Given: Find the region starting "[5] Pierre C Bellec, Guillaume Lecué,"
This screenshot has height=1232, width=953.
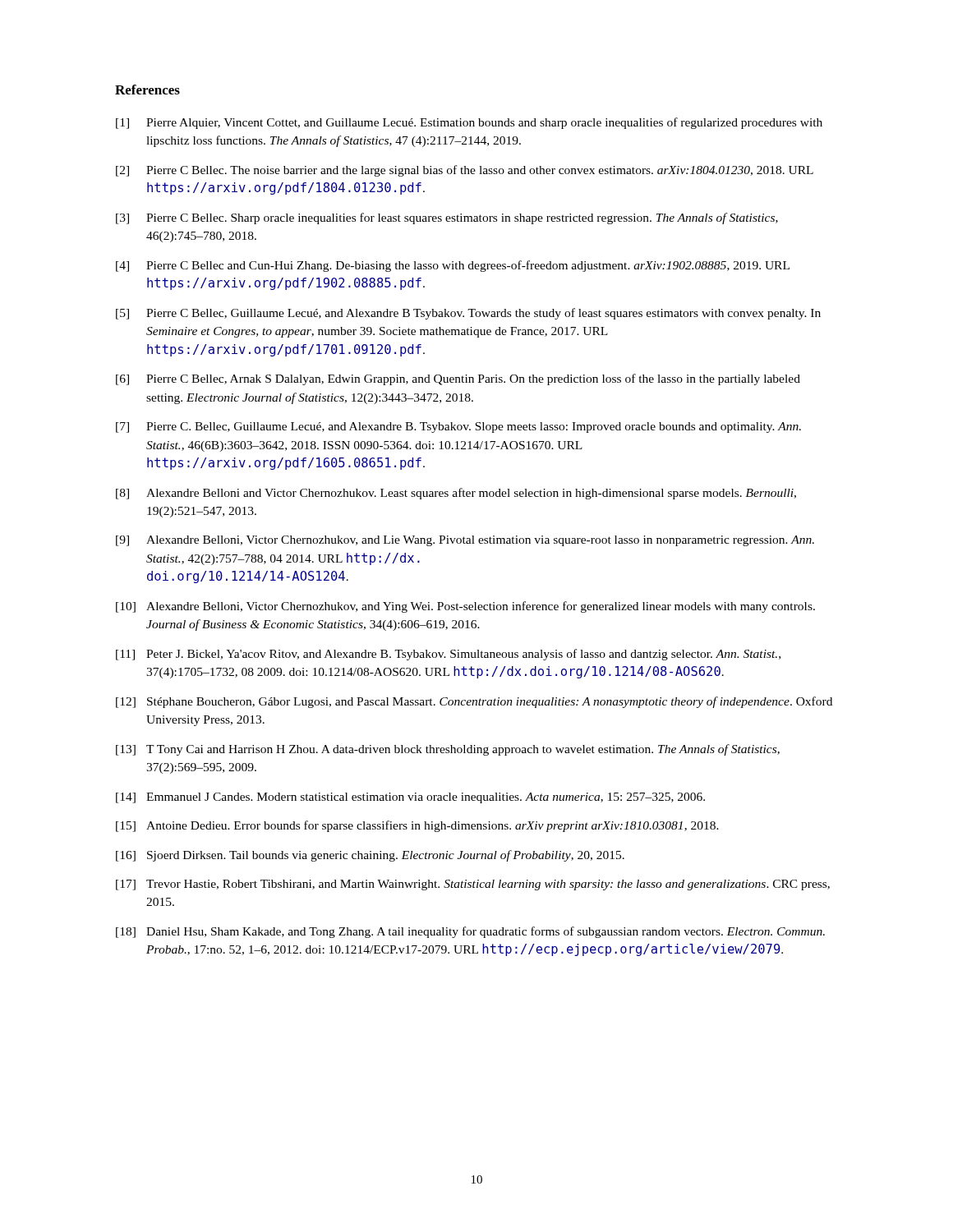Looking at the screenshot, I should pos(476,331).
